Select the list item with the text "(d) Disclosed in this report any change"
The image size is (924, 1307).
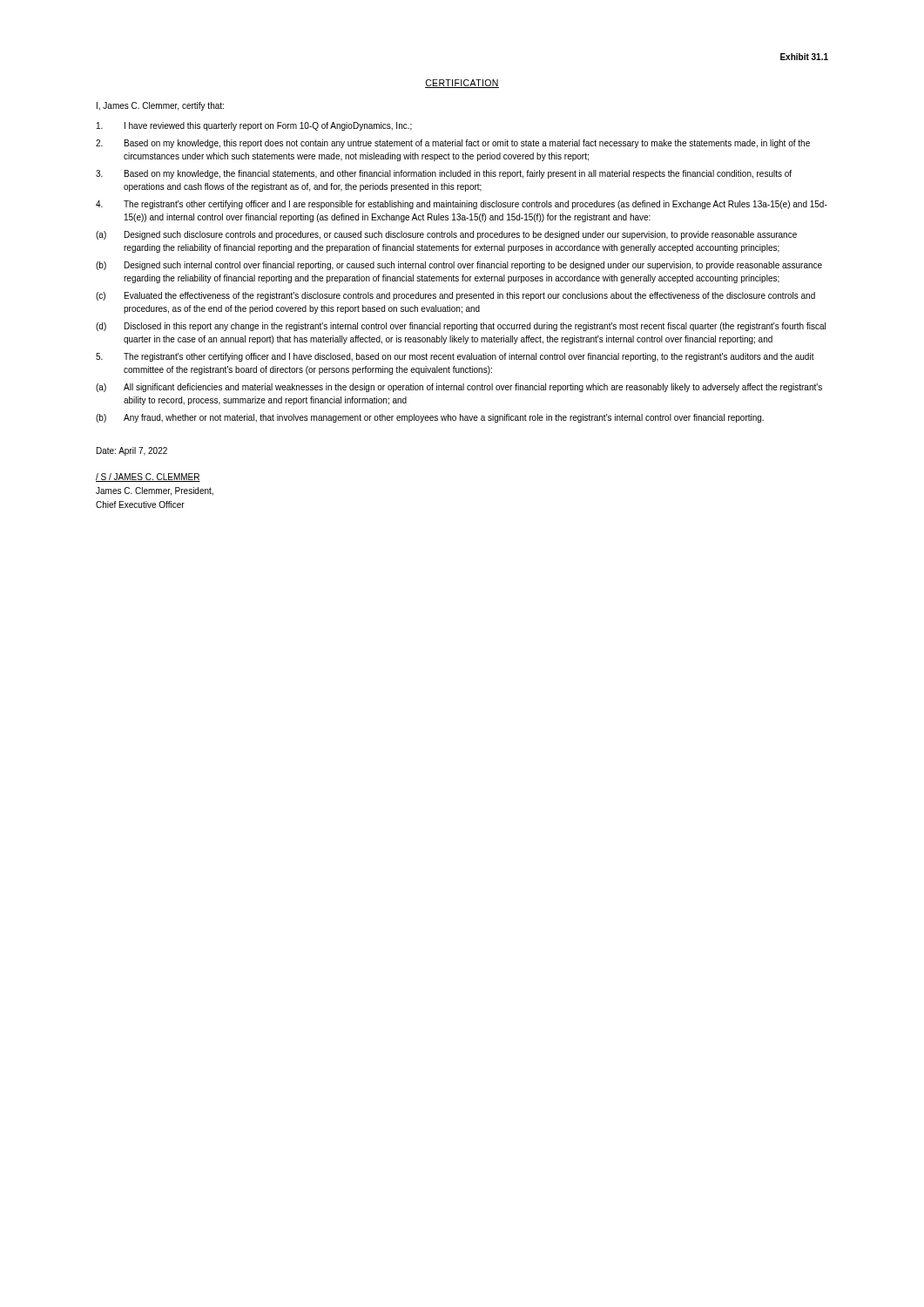pyautogui.click(x=462, y=333)
